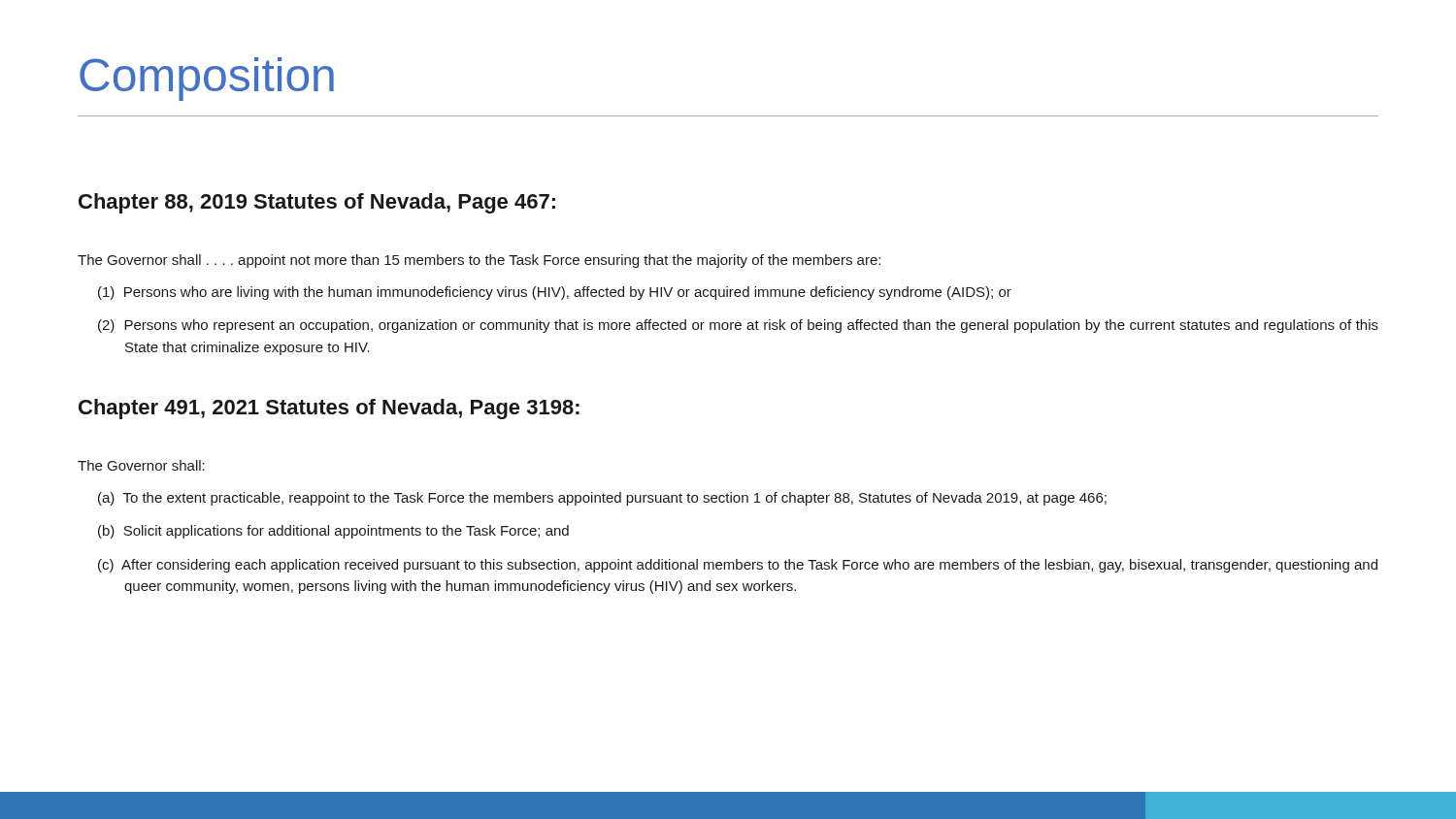Click the passage that begins "(2) Persons who represent an occupation, organization"
This screenshot has height=819, width=1456.
tap(728, 336)
